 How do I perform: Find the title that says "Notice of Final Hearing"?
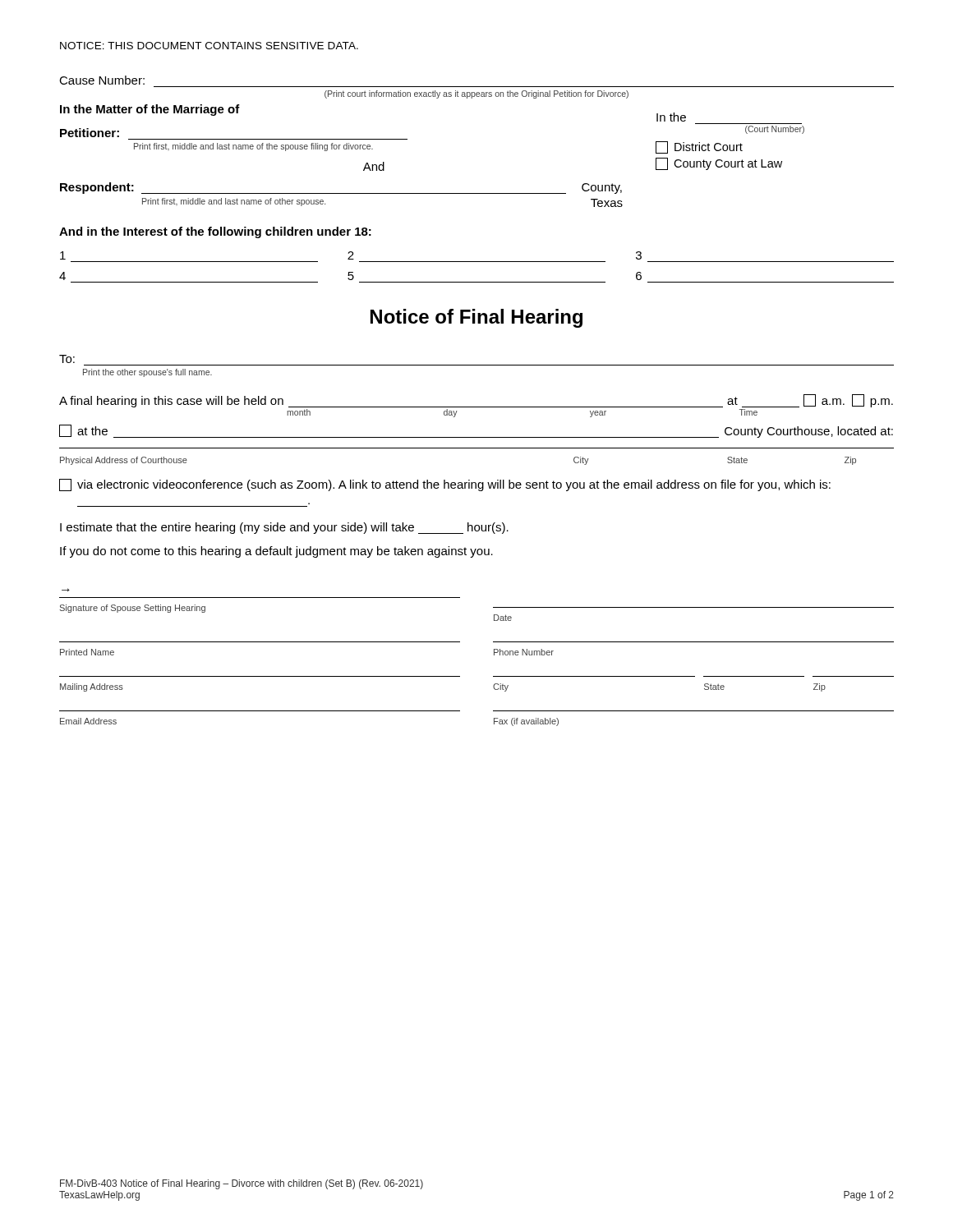coord(476,317)
